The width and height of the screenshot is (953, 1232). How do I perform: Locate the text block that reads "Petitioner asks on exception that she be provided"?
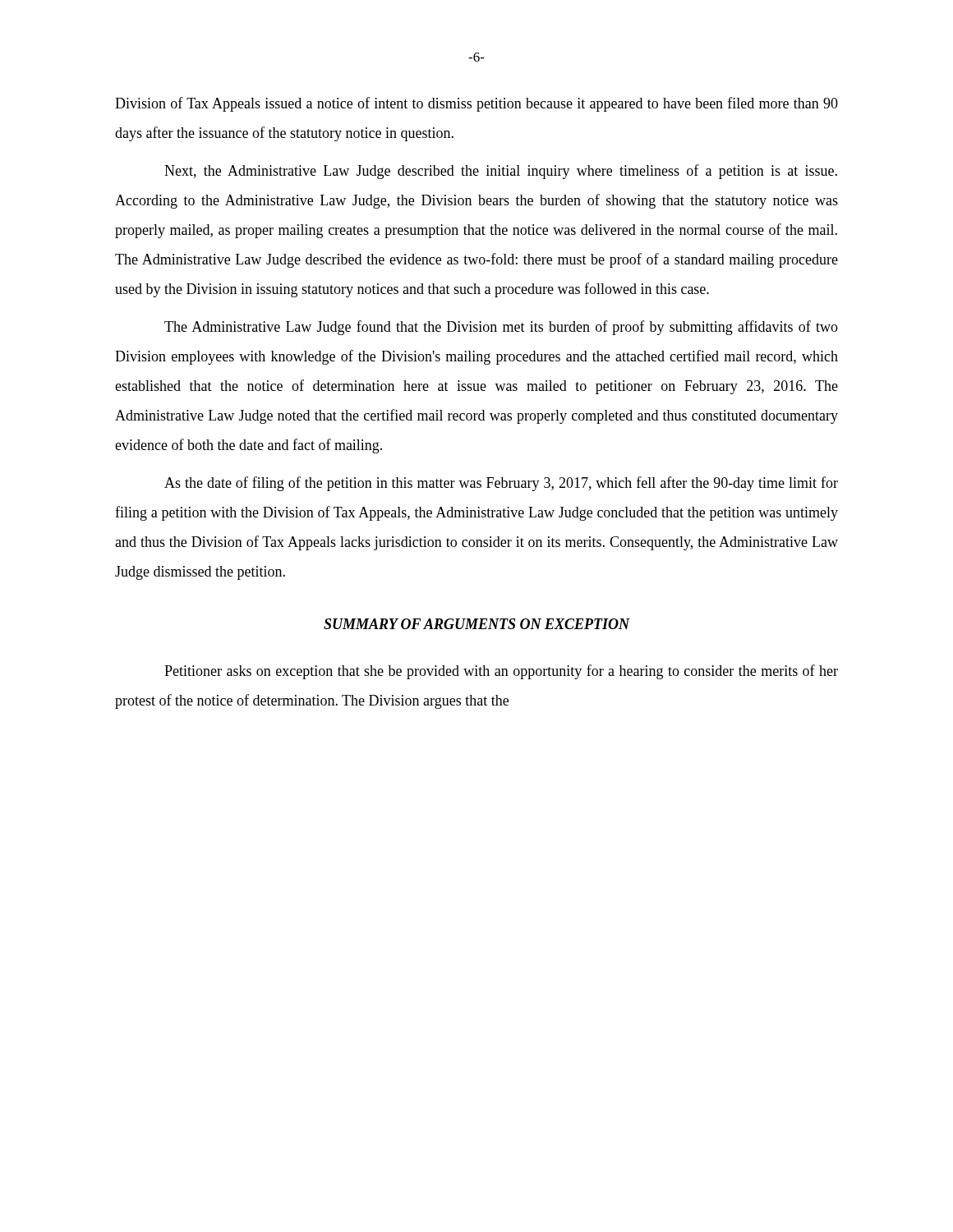(476, 686)
